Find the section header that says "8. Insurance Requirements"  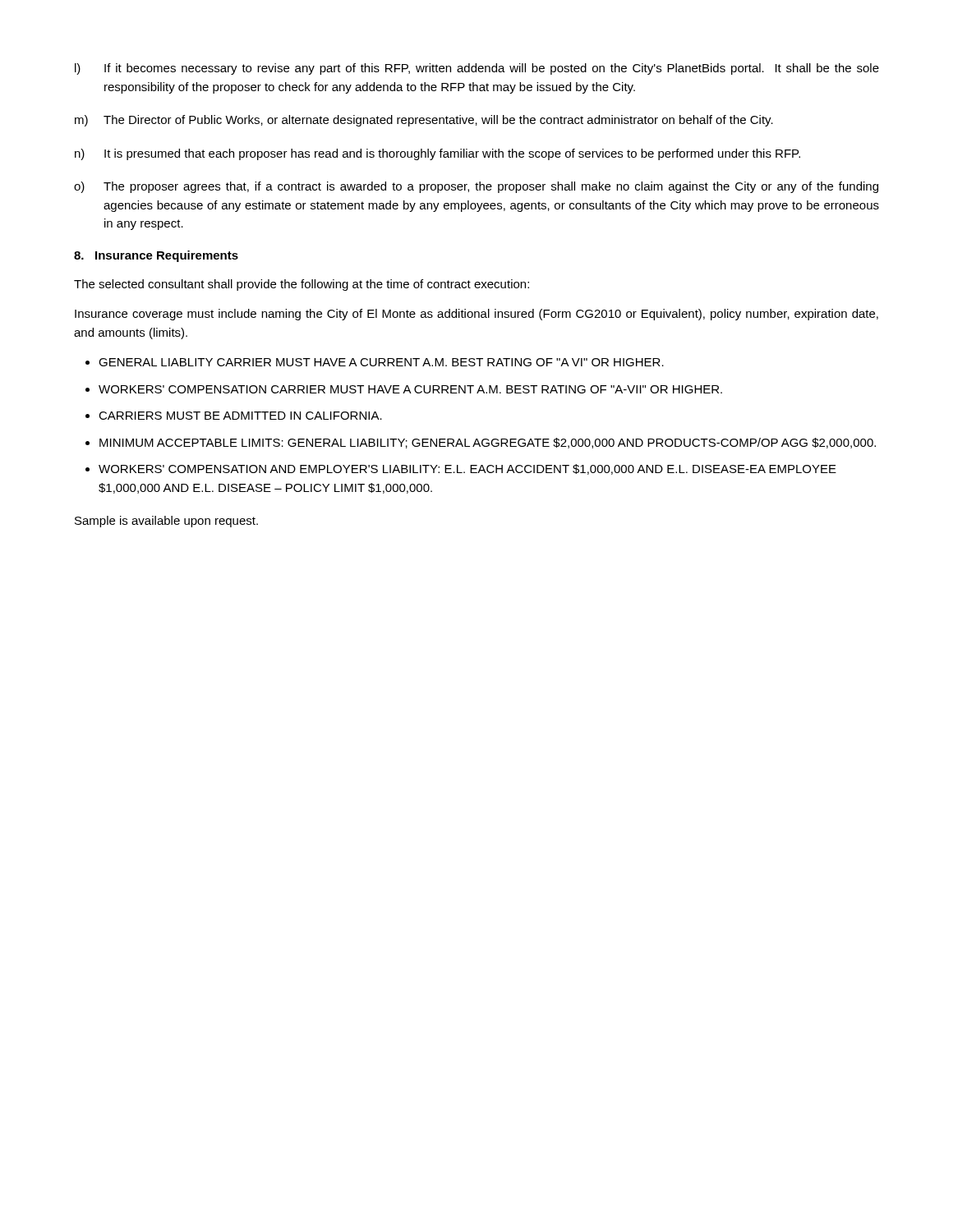(156, 255)
